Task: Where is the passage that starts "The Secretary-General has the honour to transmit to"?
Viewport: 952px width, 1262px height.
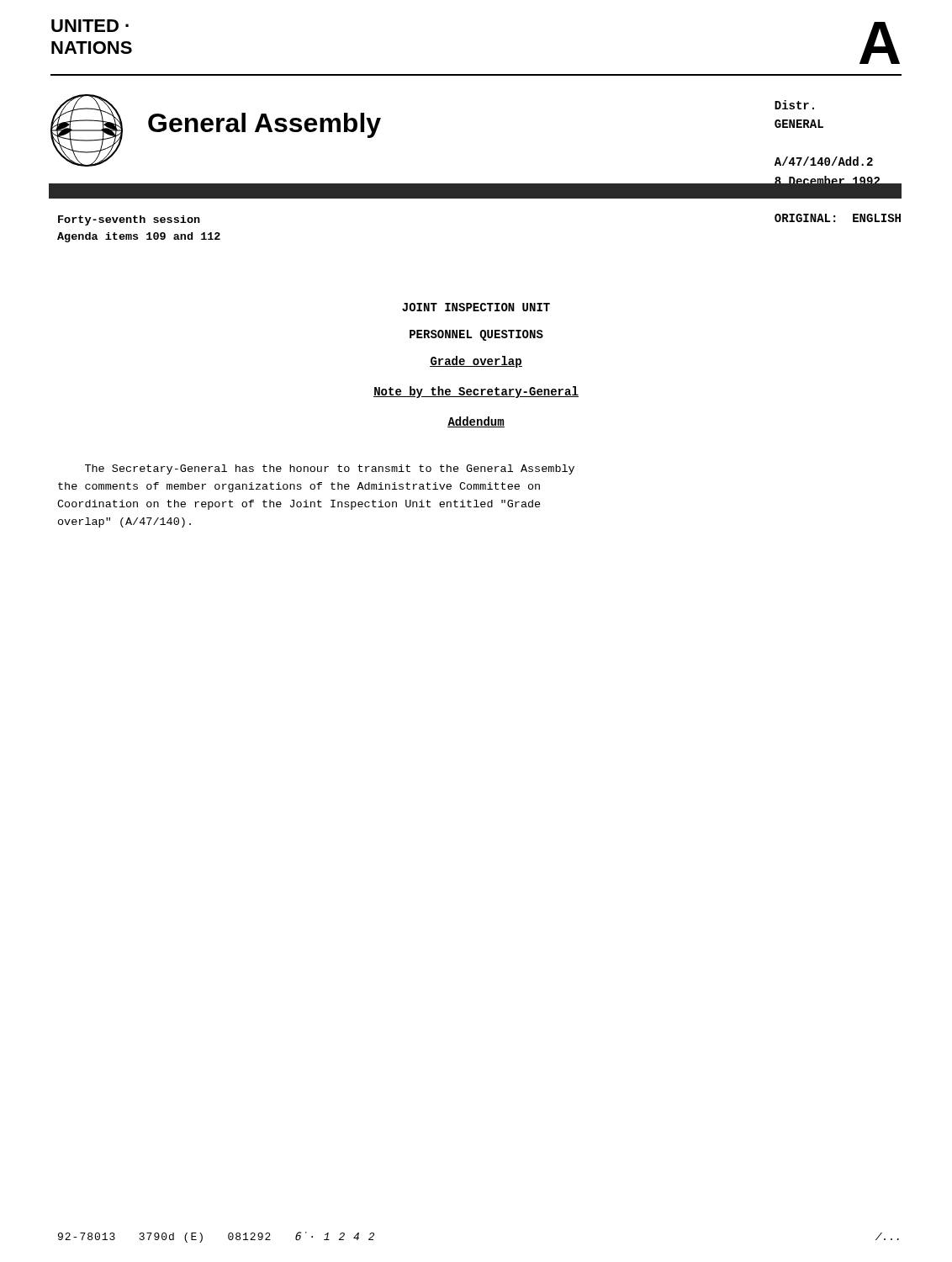Action: [x=316, y=495]
